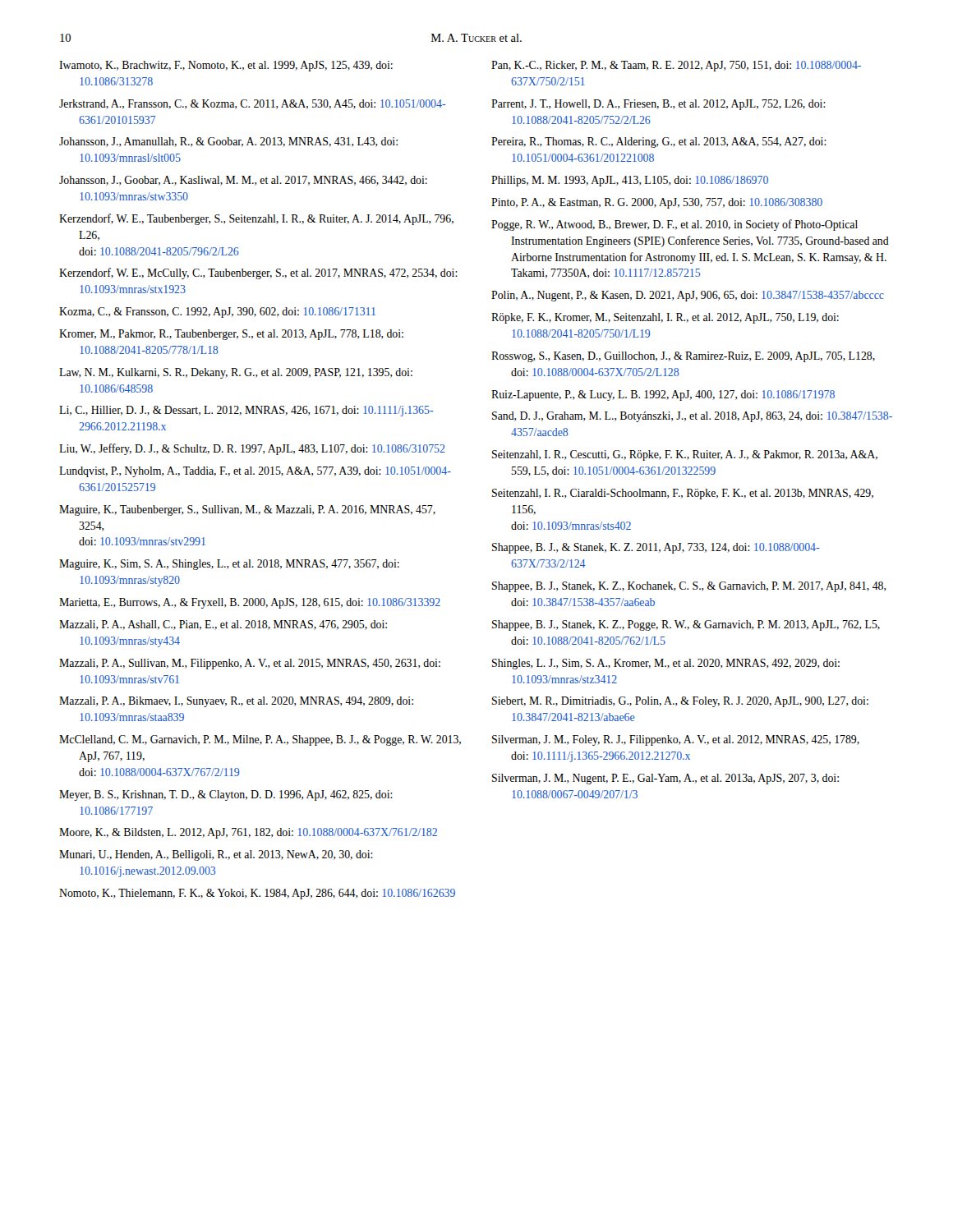Navigate to the element starting "Shingles, L. J., Sim, S. A., Kromer,"
The image size is (953, 1232).
click(666, 671)
